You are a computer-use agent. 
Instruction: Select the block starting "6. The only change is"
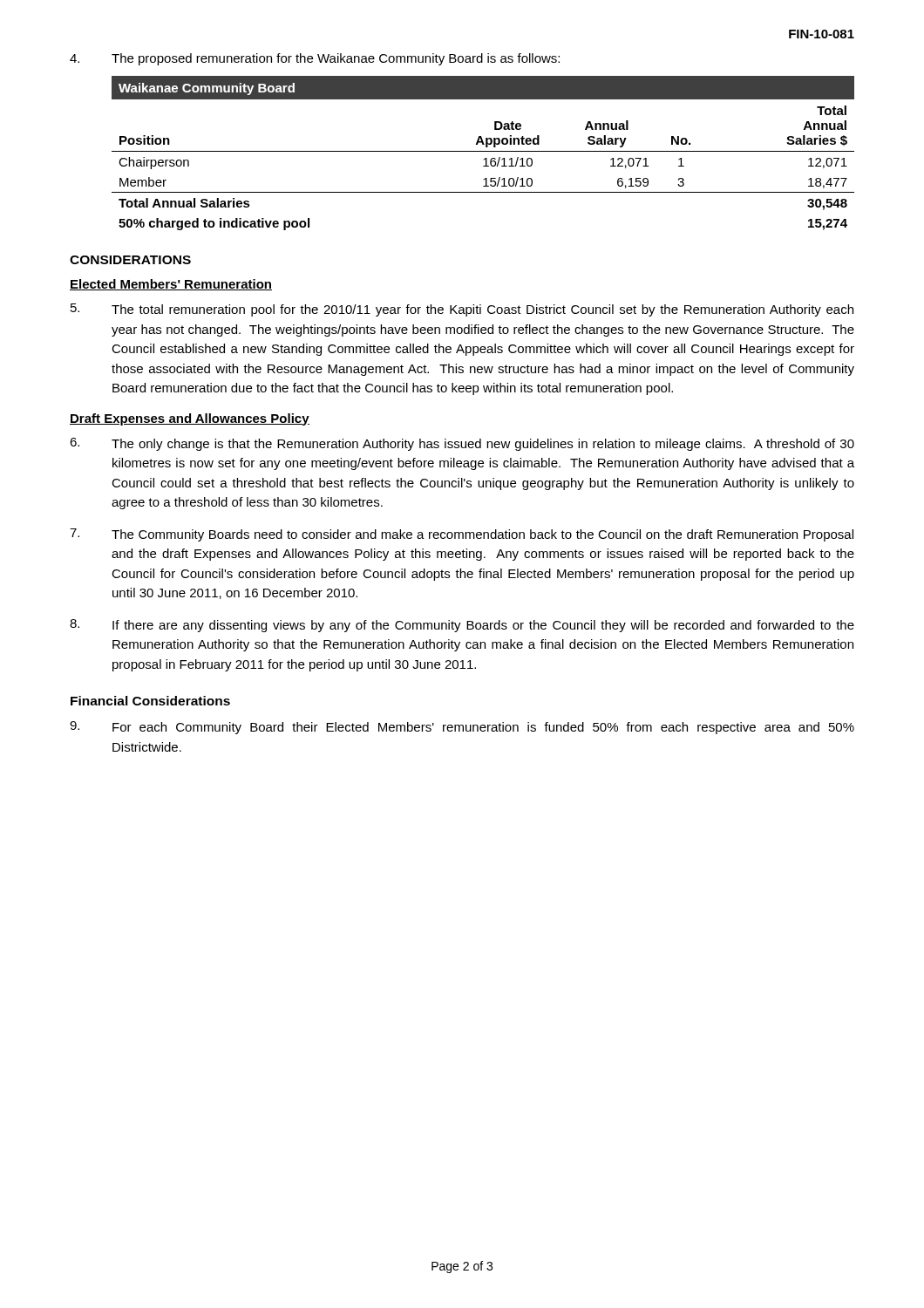coord(462,473)
